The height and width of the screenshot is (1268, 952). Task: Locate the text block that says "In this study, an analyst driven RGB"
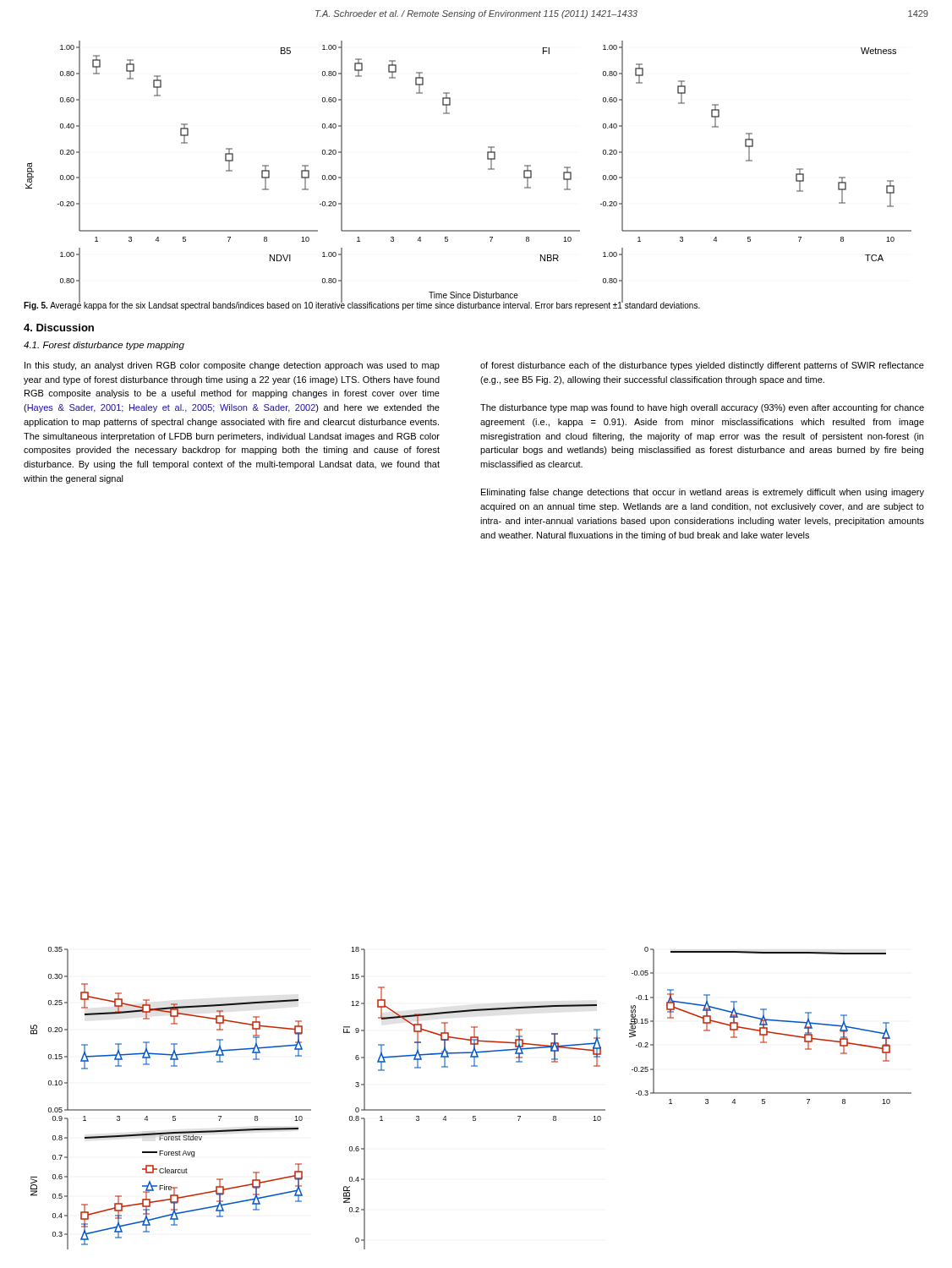tap(232, 422)
